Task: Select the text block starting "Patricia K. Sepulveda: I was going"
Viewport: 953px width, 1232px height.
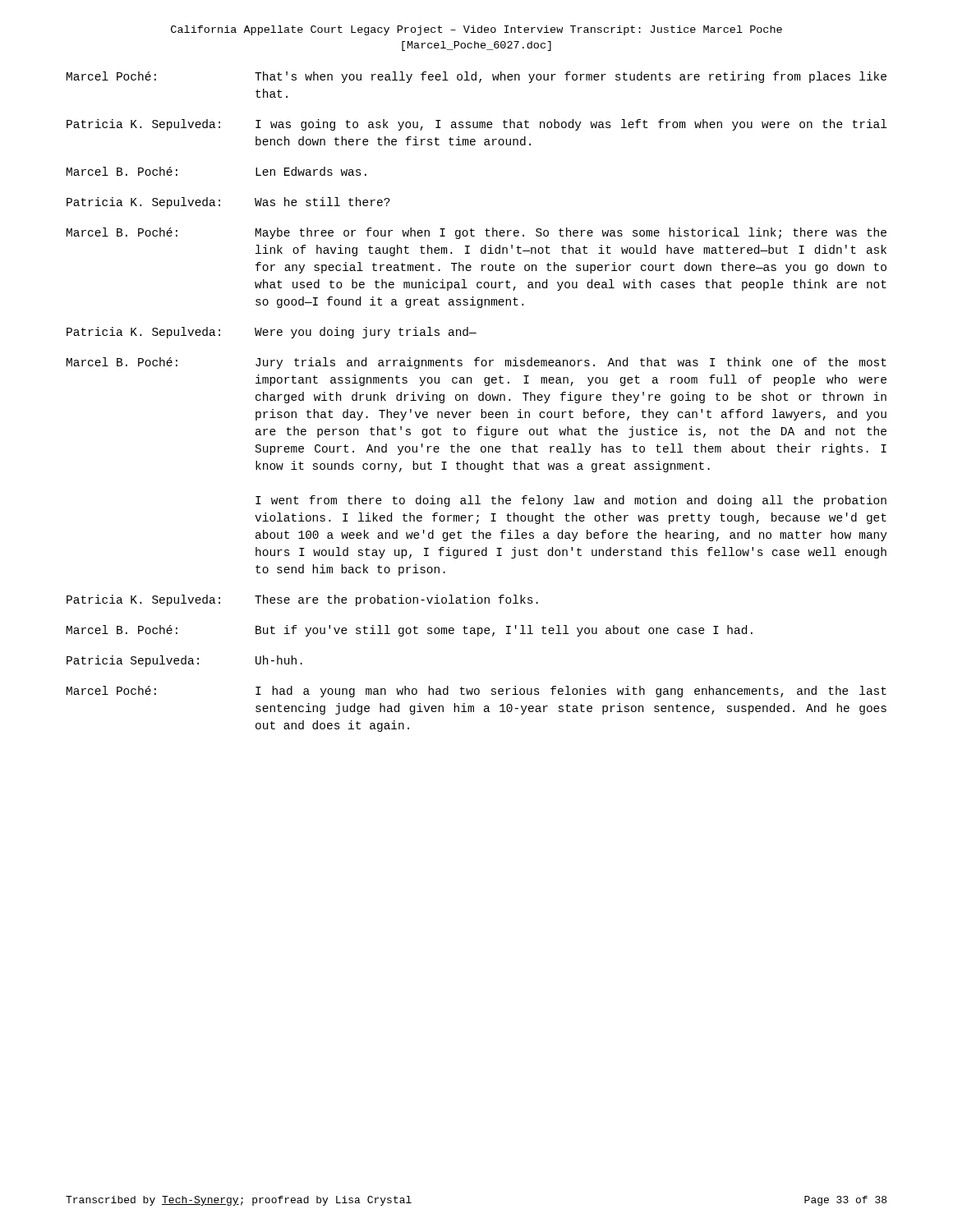Action: pyautogui.click(x=476, y=134)
